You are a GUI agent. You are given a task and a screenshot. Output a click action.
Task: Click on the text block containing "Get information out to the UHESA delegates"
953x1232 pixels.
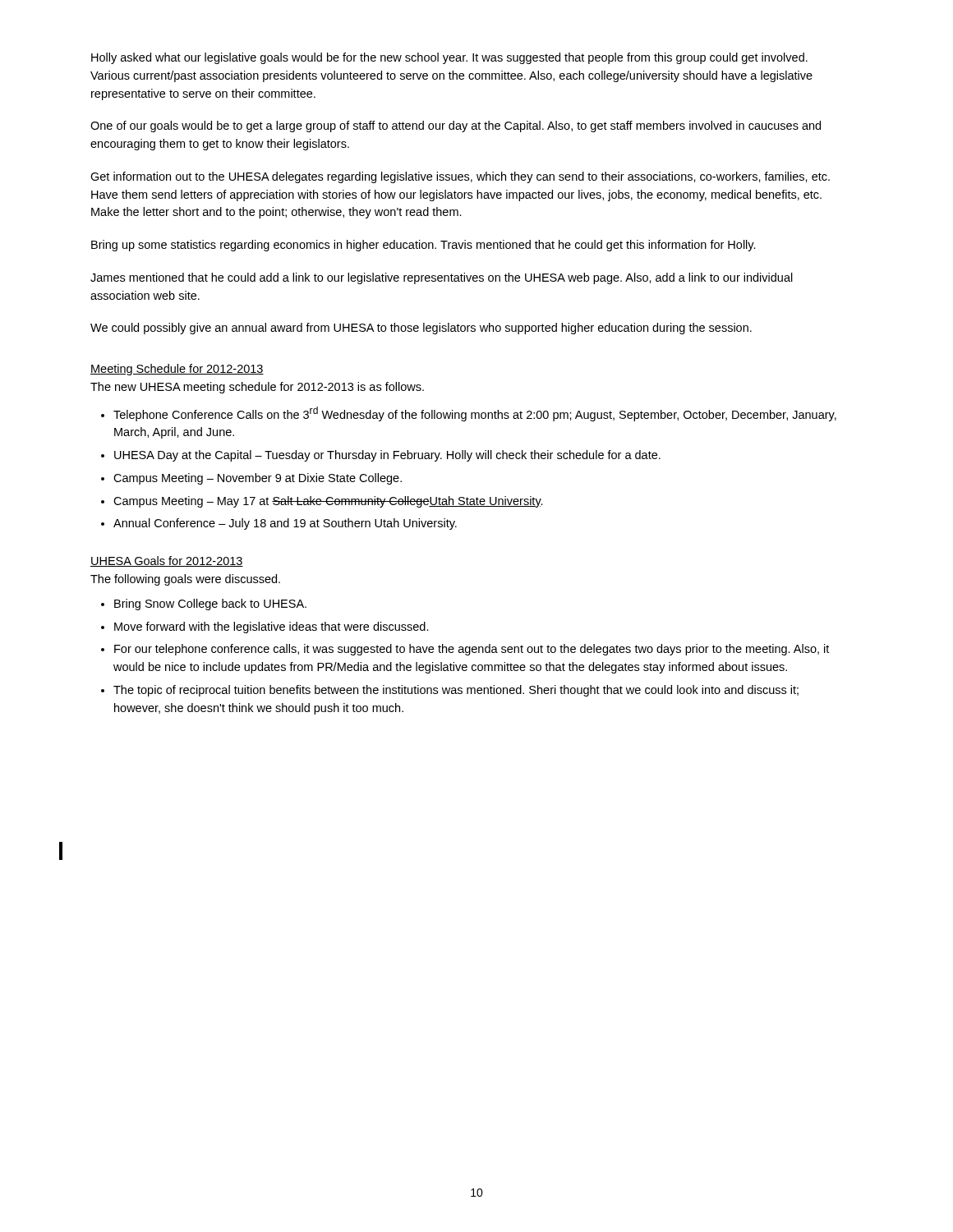460,194
